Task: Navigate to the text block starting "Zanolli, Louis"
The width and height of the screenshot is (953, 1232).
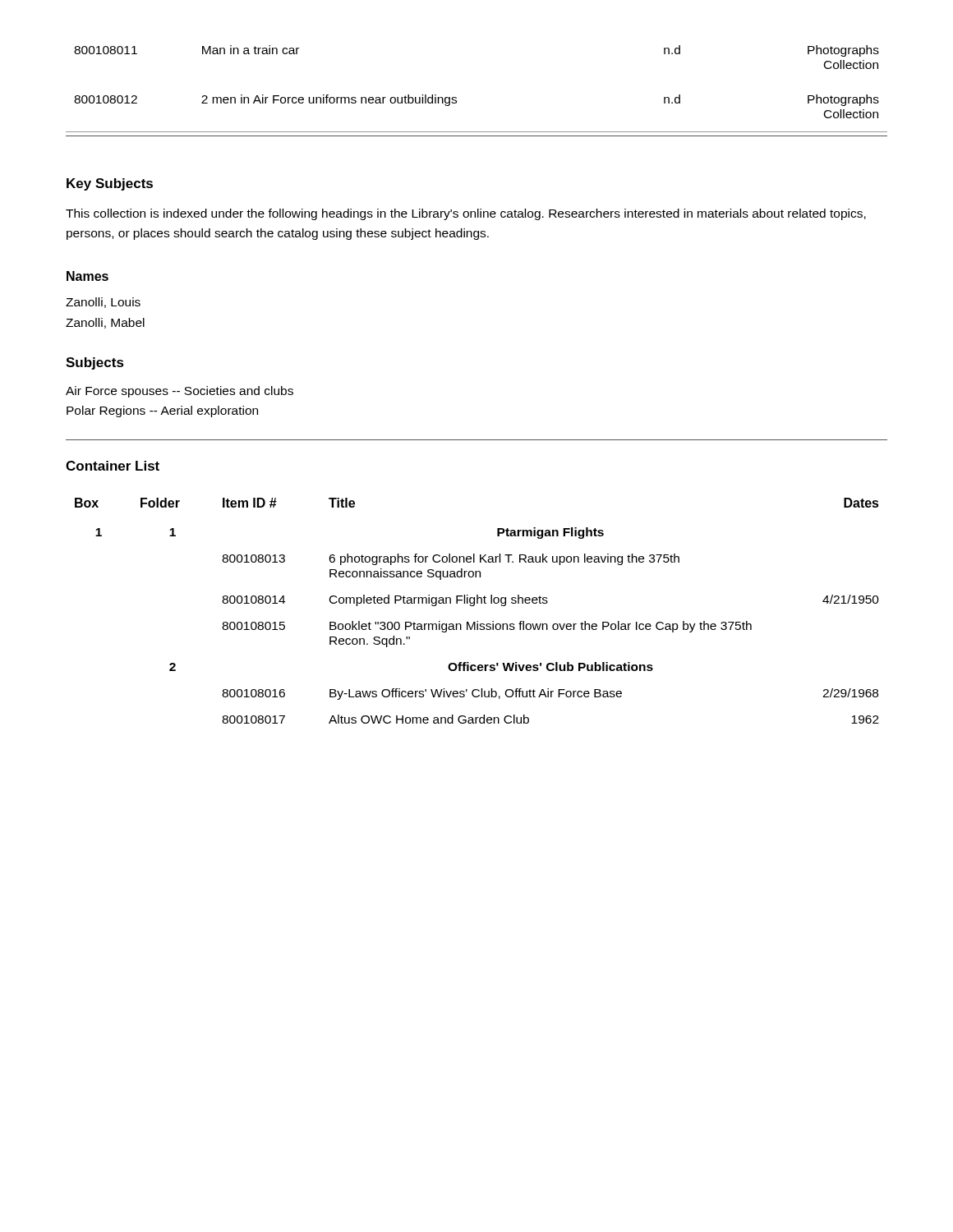Action: (x=103, y=302)
